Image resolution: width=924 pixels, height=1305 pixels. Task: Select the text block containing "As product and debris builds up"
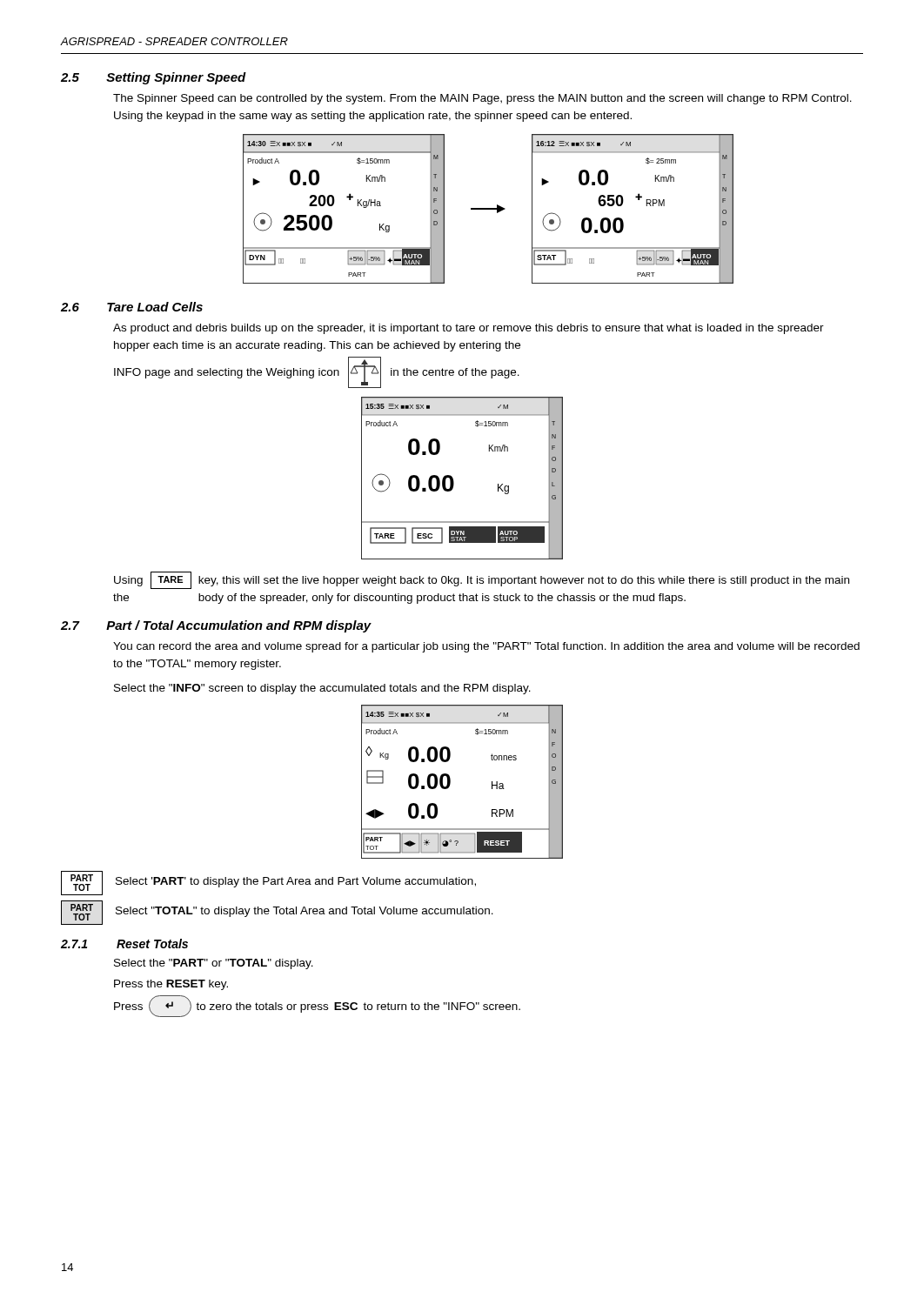(x=468, y=336)
